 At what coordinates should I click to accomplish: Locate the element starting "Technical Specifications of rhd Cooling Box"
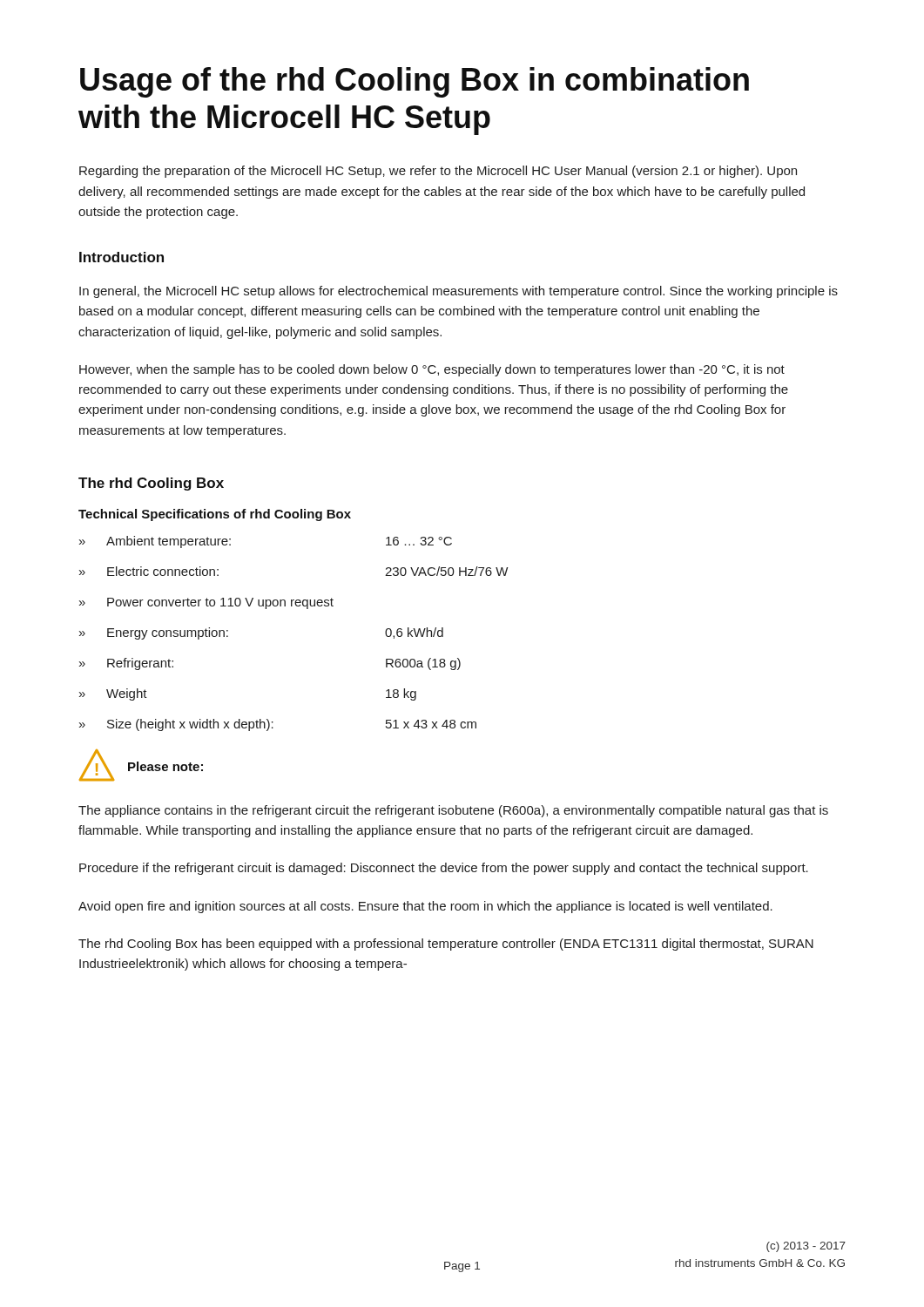pos(215,515)
